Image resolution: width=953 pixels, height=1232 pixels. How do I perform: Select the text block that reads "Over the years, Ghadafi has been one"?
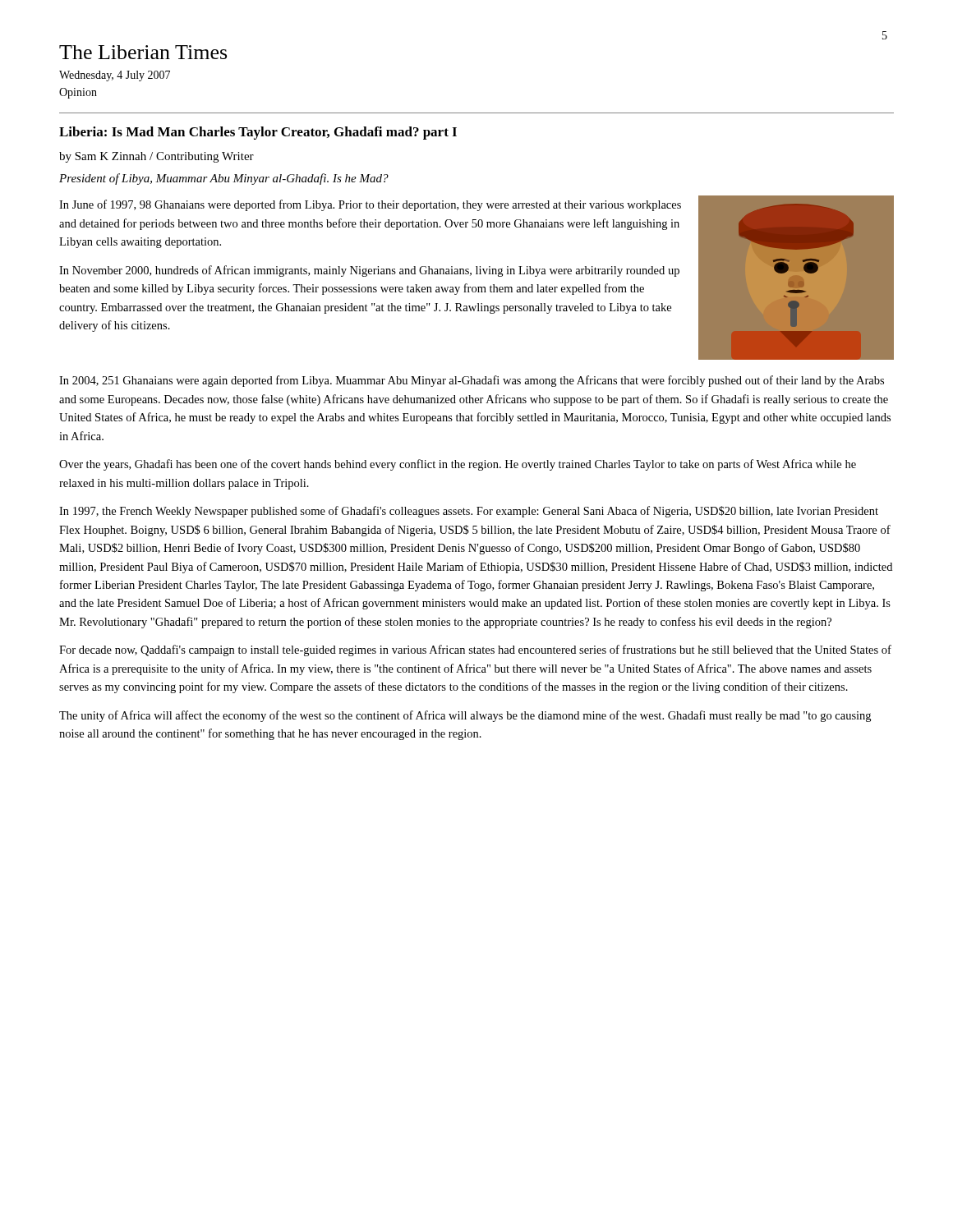458,473
